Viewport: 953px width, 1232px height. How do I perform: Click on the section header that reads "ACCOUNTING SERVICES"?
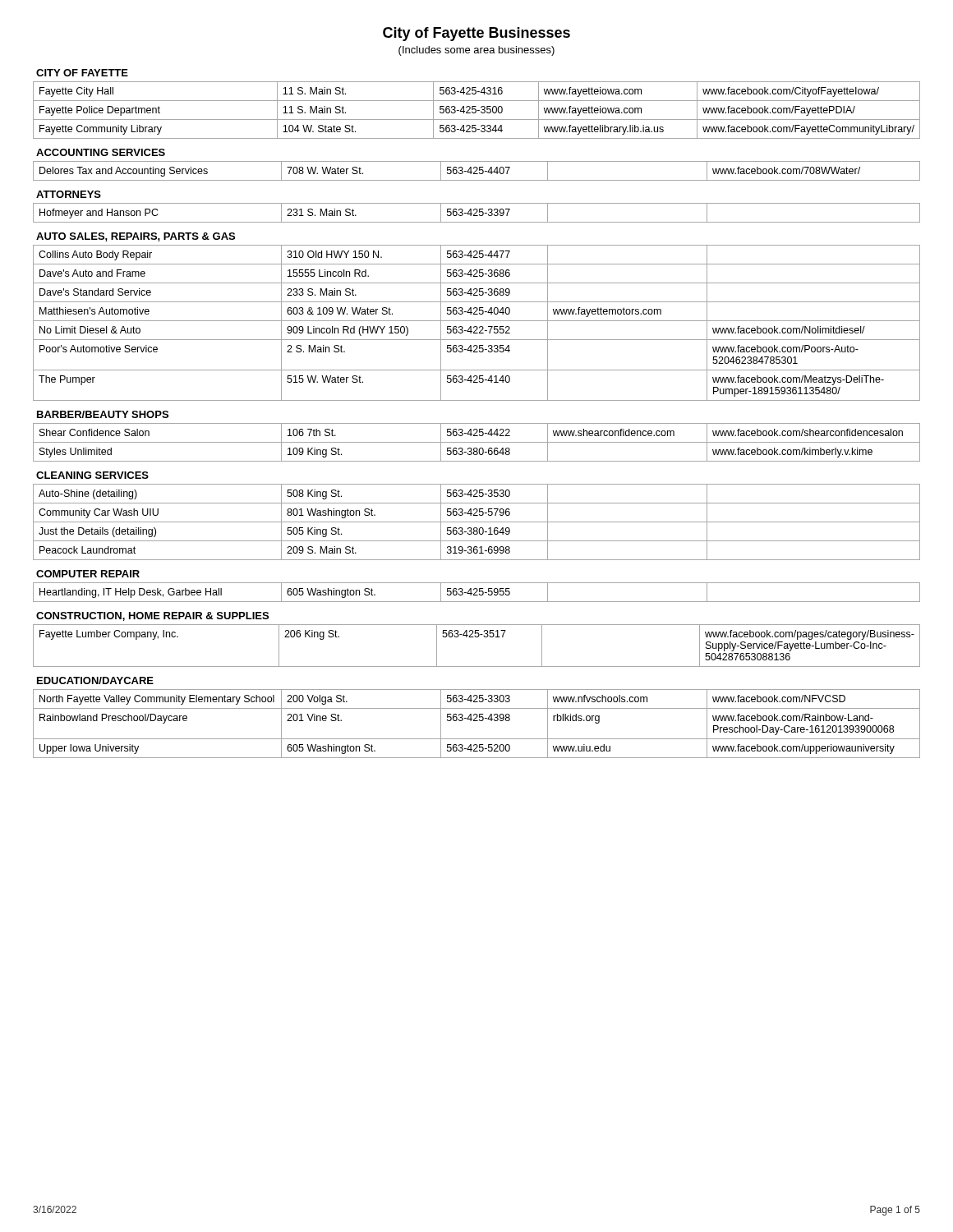(x=101, y=152)
